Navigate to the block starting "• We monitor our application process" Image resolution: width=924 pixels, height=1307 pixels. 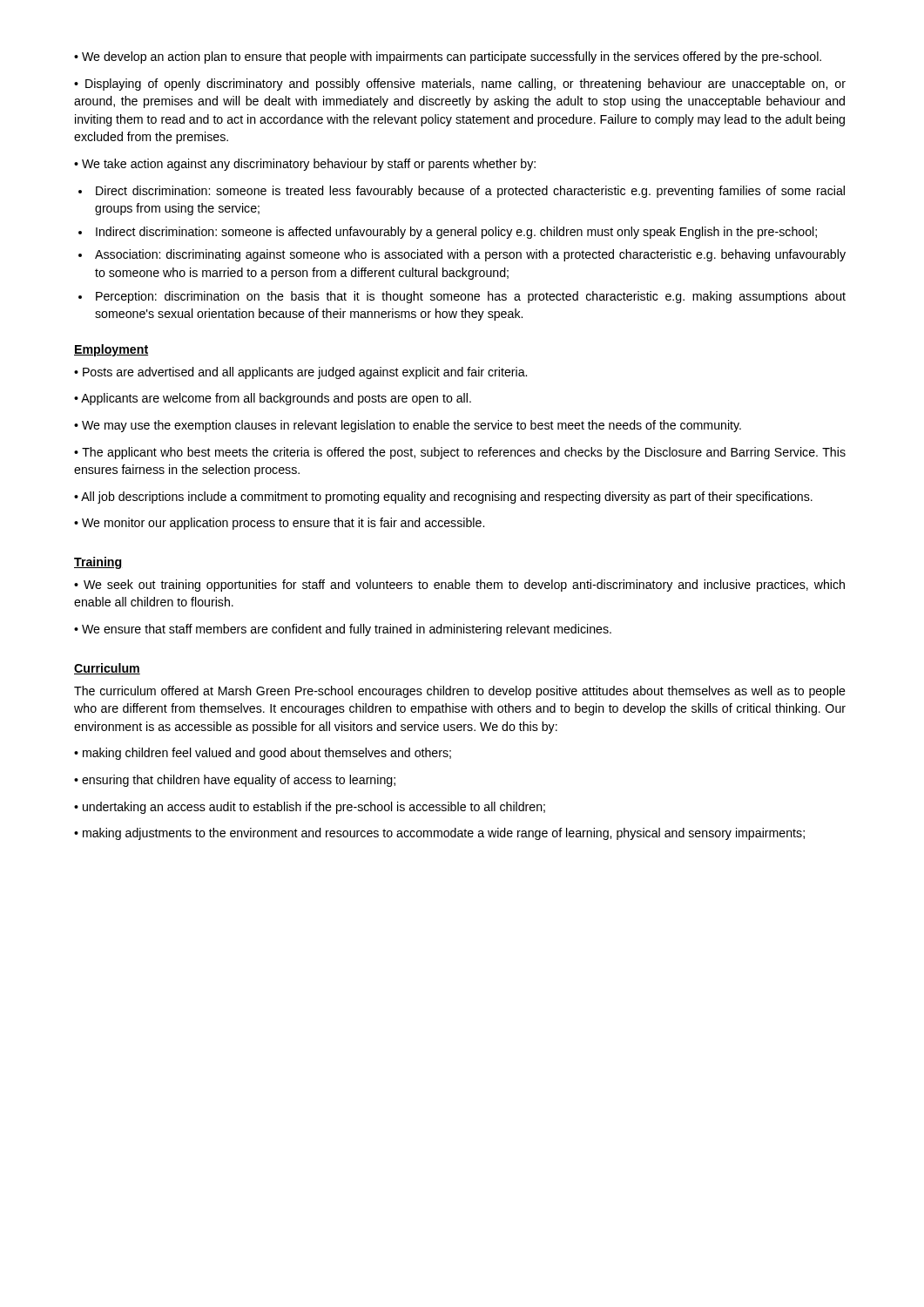[280, 523]
